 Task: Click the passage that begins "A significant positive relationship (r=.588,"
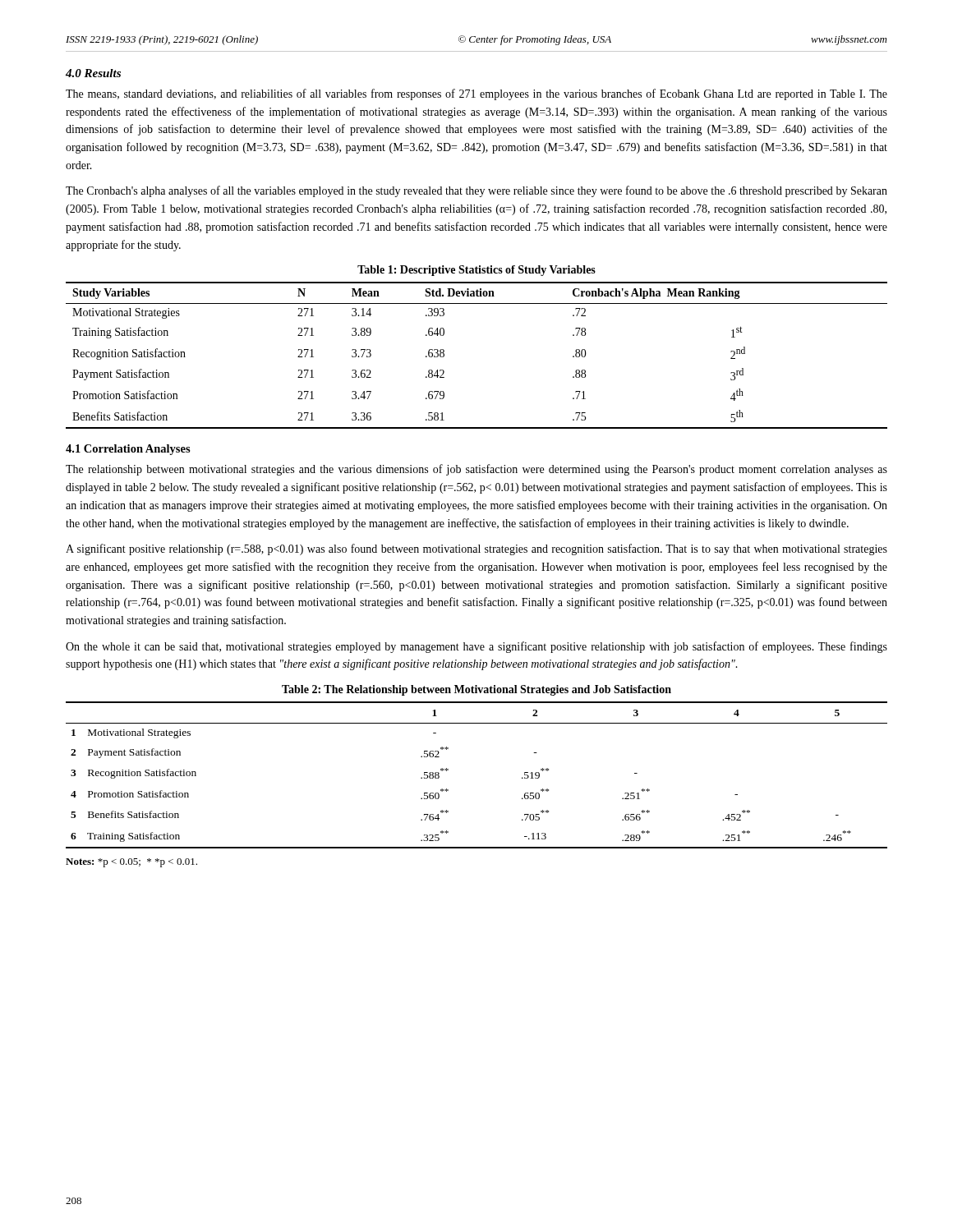(476, 585)
